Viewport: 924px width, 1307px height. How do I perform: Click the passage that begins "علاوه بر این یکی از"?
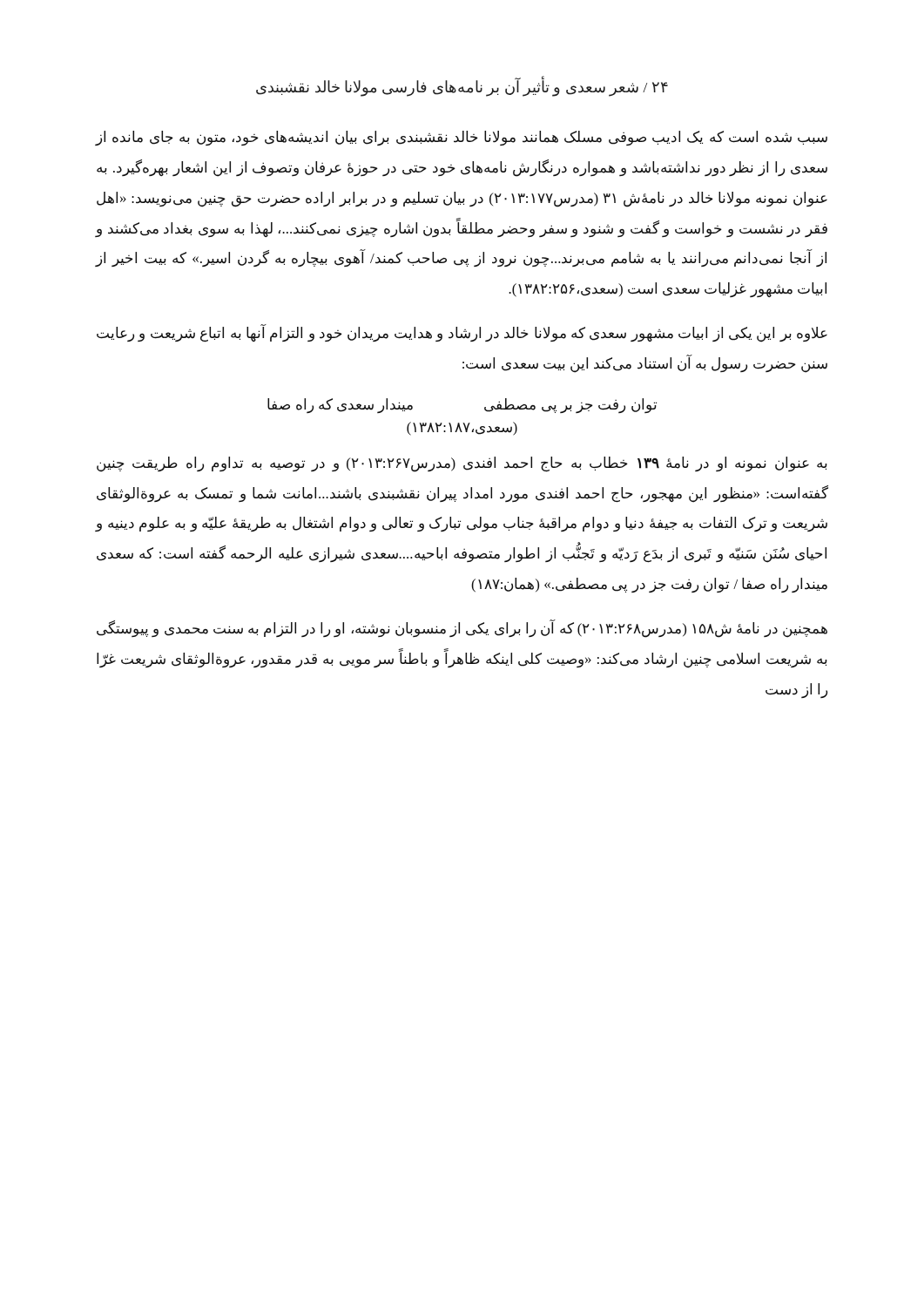point(462,349)
